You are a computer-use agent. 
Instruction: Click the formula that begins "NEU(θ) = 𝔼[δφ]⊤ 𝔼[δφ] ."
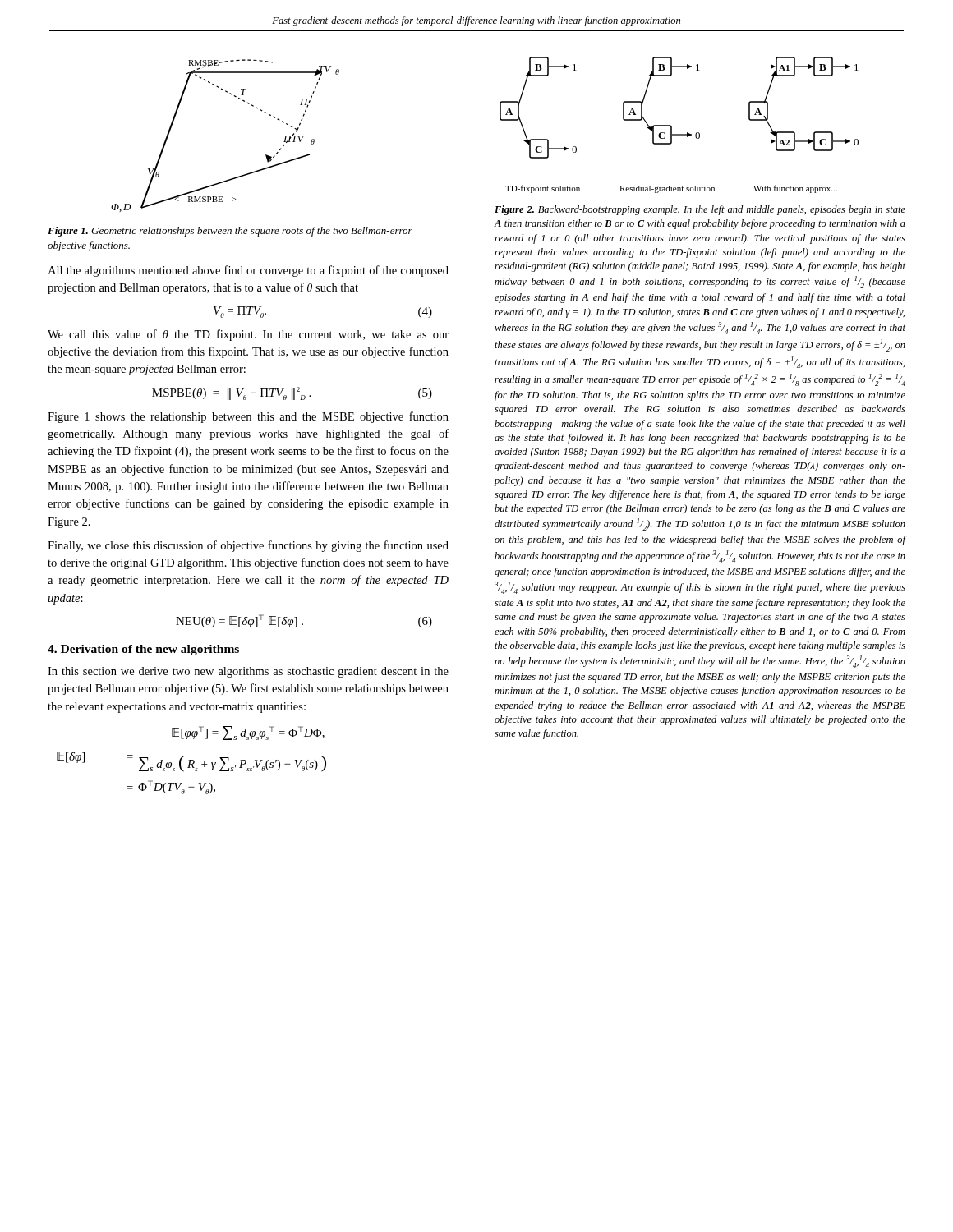point(252,621)
